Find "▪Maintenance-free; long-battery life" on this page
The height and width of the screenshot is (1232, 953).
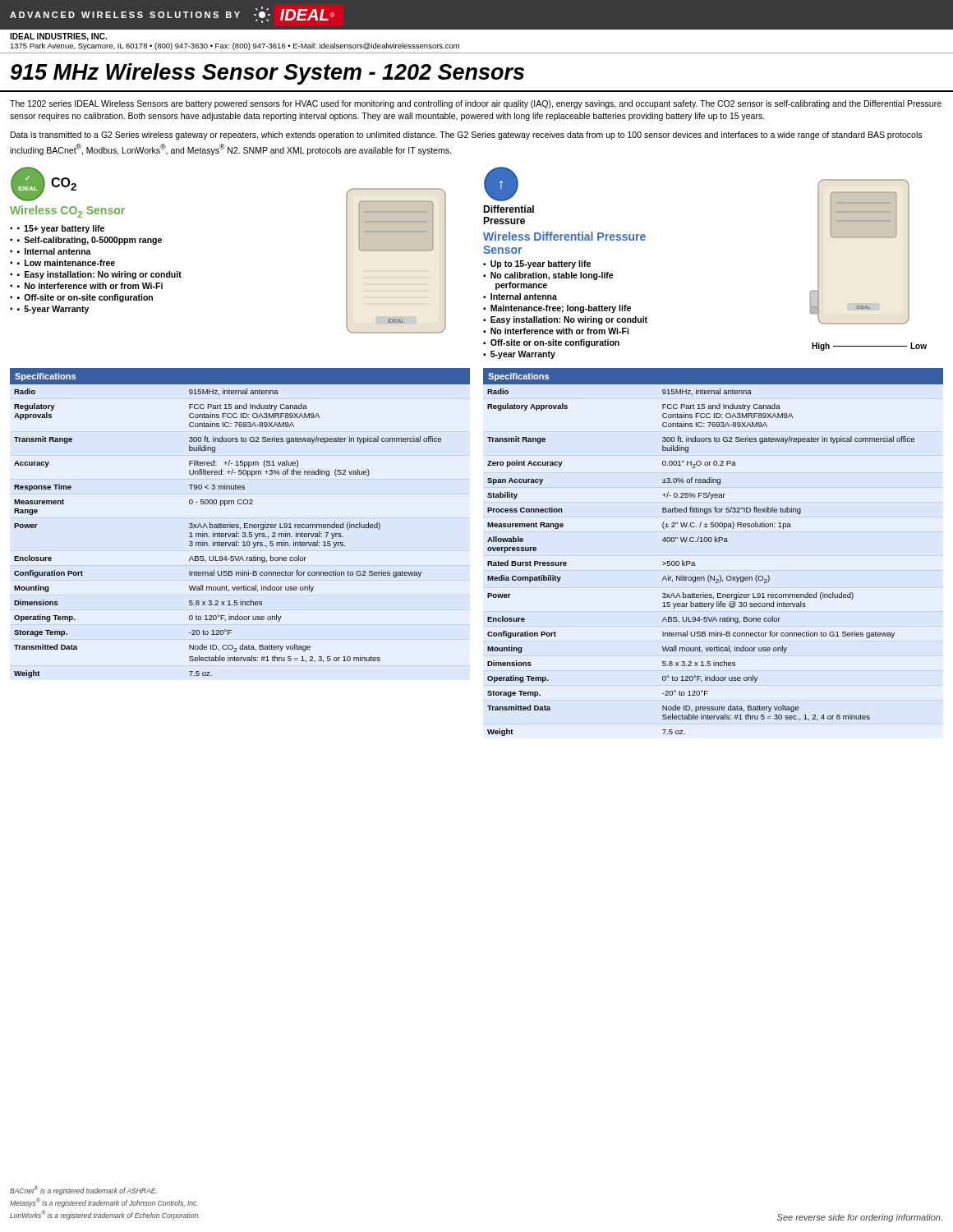pyautogui.click(x=557, y=308)
